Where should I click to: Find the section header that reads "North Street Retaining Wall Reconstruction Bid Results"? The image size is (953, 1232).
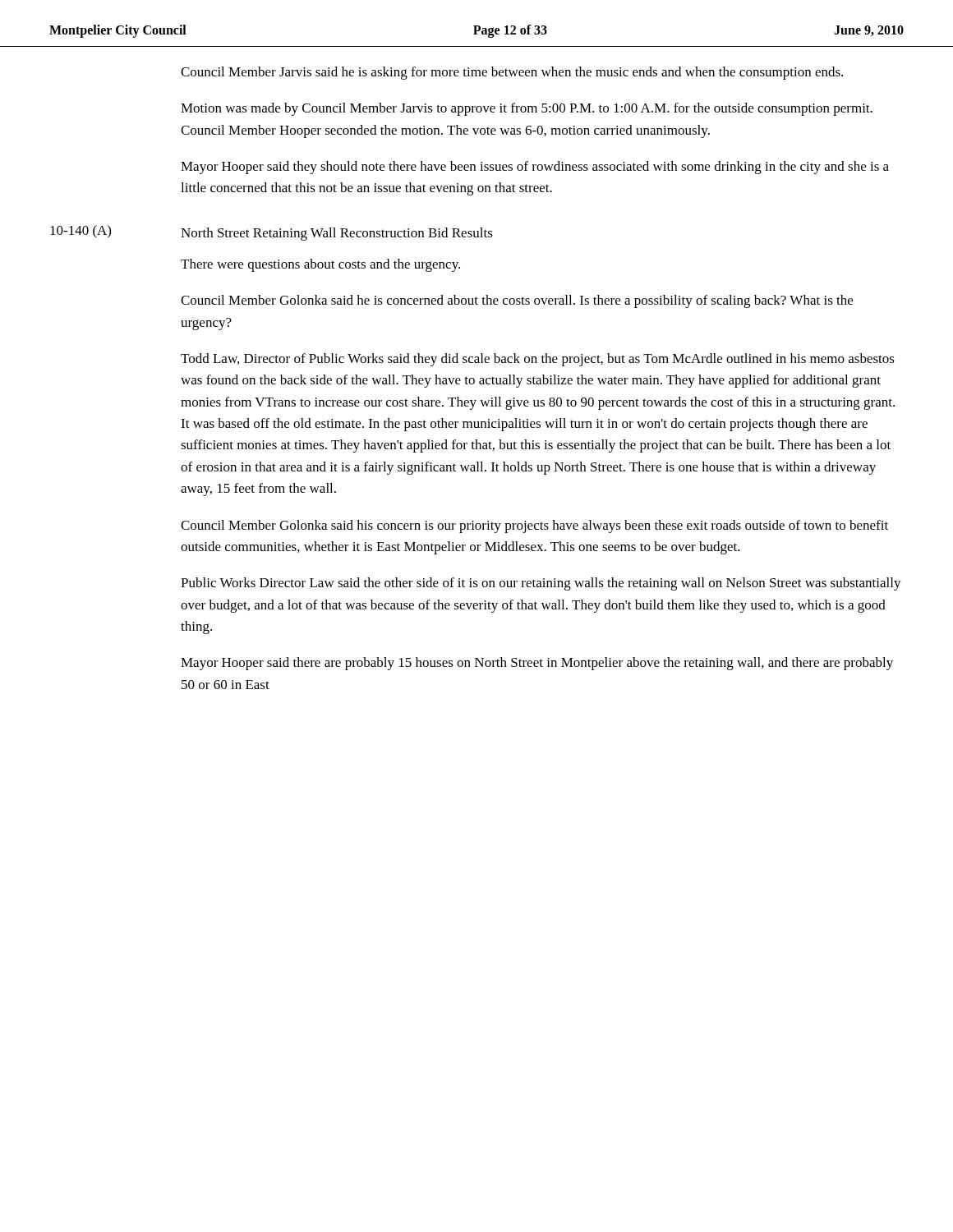[x=337, y=233]
